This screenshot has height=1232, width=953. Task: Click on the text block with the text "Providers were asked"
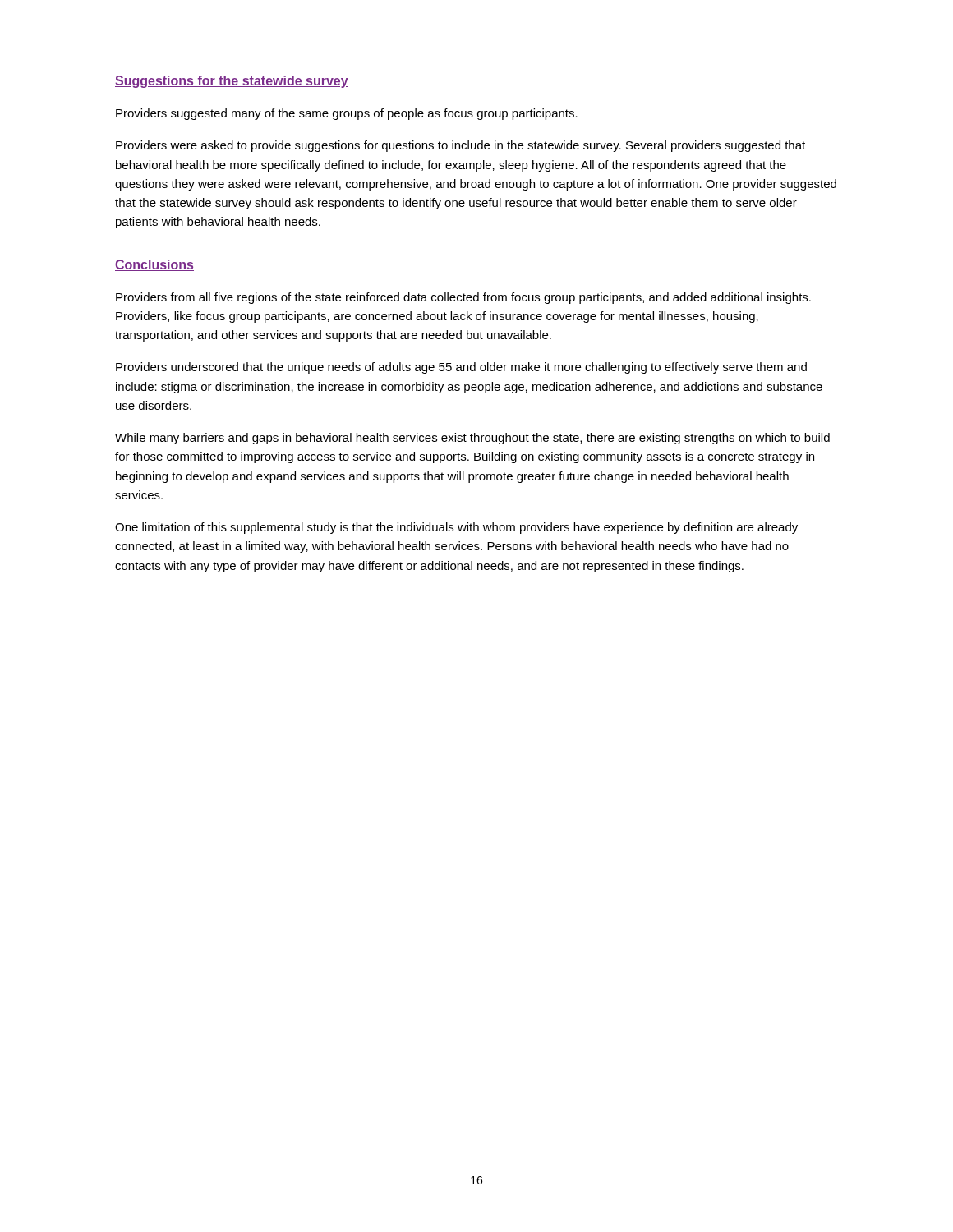pyautogui.click(x=476, y=183)
